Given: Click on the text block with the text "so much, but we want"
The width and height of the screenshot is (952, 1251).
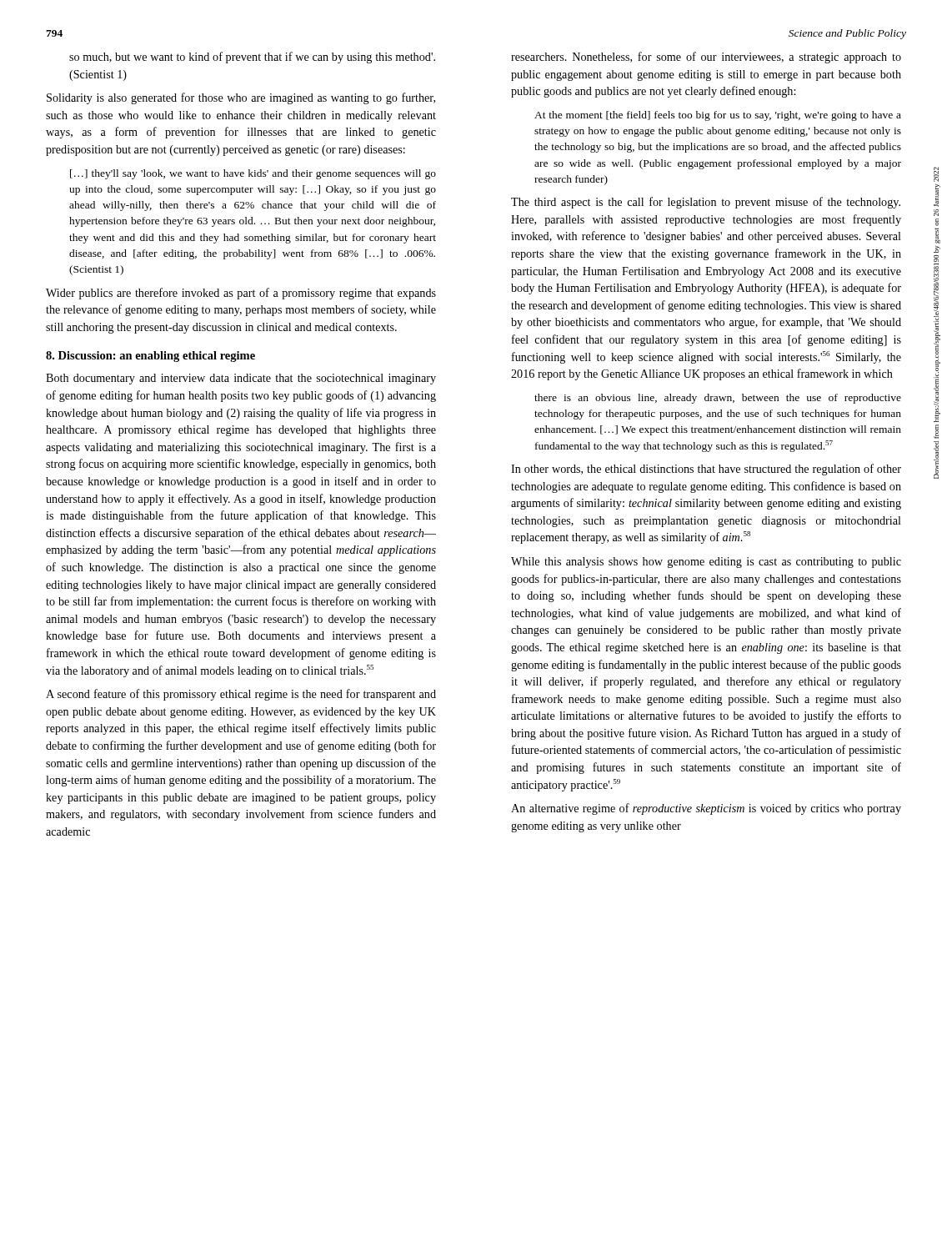Looking at the screenshot, I should pos(253,66).
